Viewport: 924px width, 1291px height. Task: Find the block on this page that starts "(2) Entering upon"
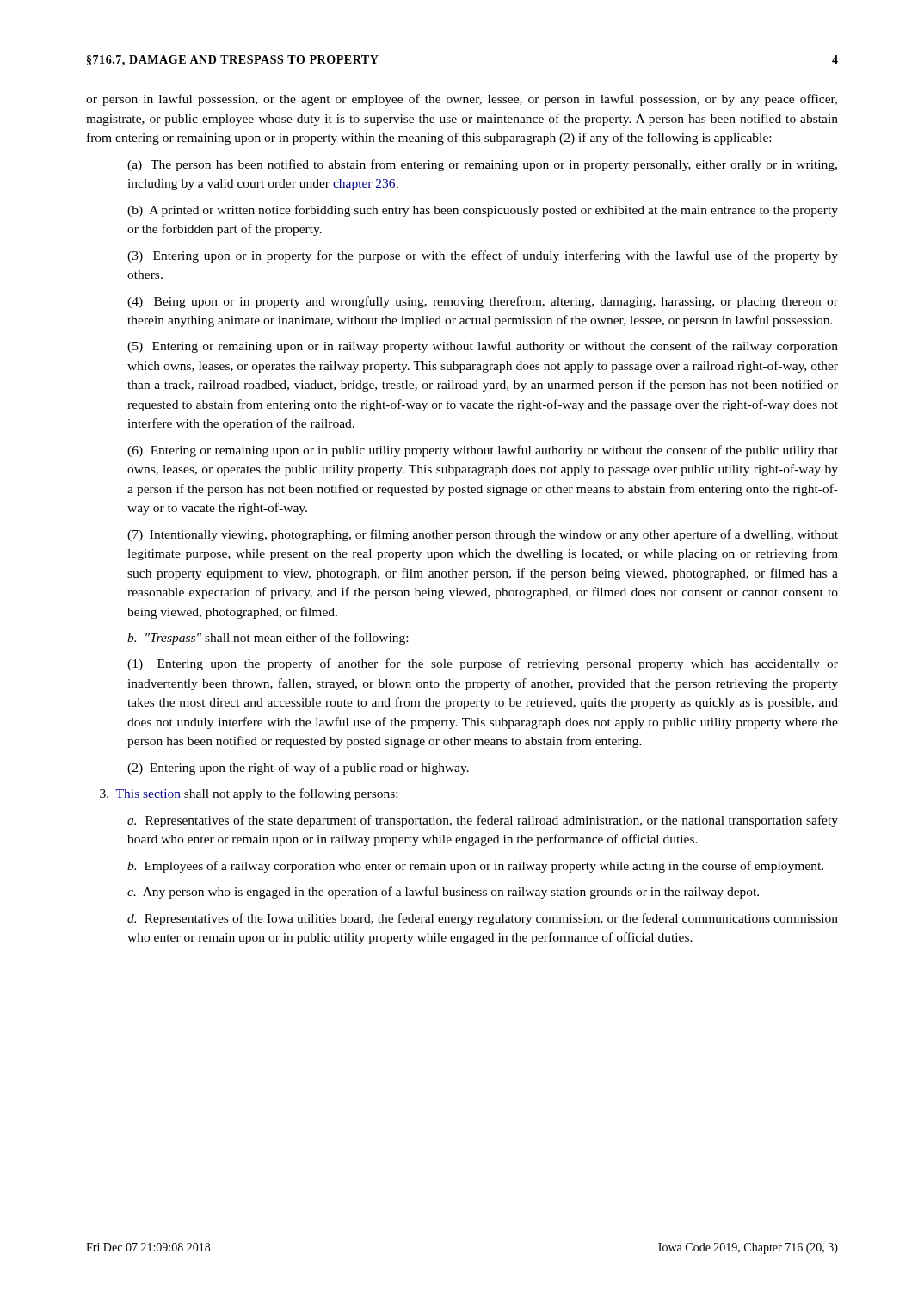[x=298, y=767]
